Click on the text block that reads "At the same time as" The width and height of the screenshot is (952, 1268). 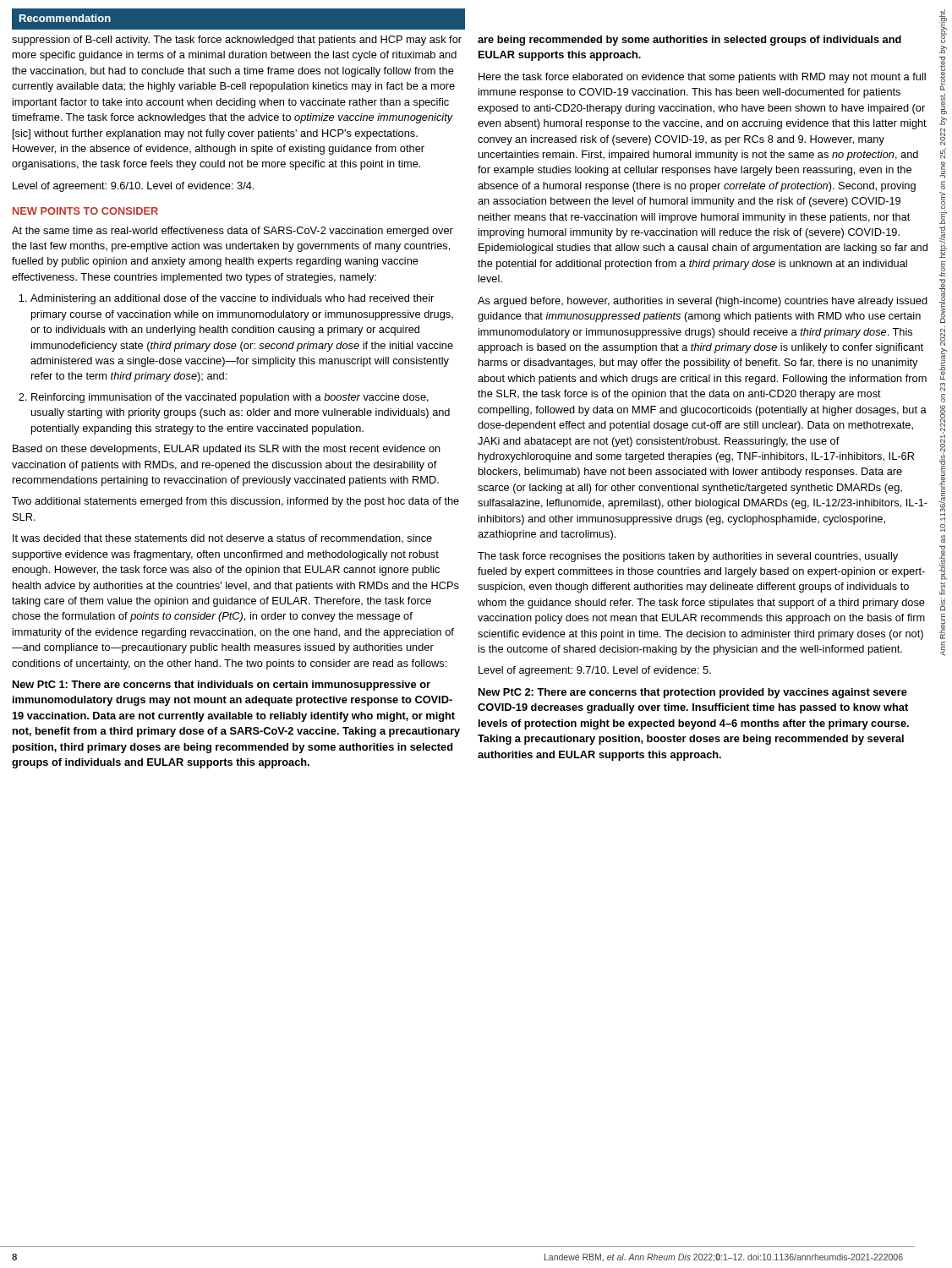click(x=237, y=254)
